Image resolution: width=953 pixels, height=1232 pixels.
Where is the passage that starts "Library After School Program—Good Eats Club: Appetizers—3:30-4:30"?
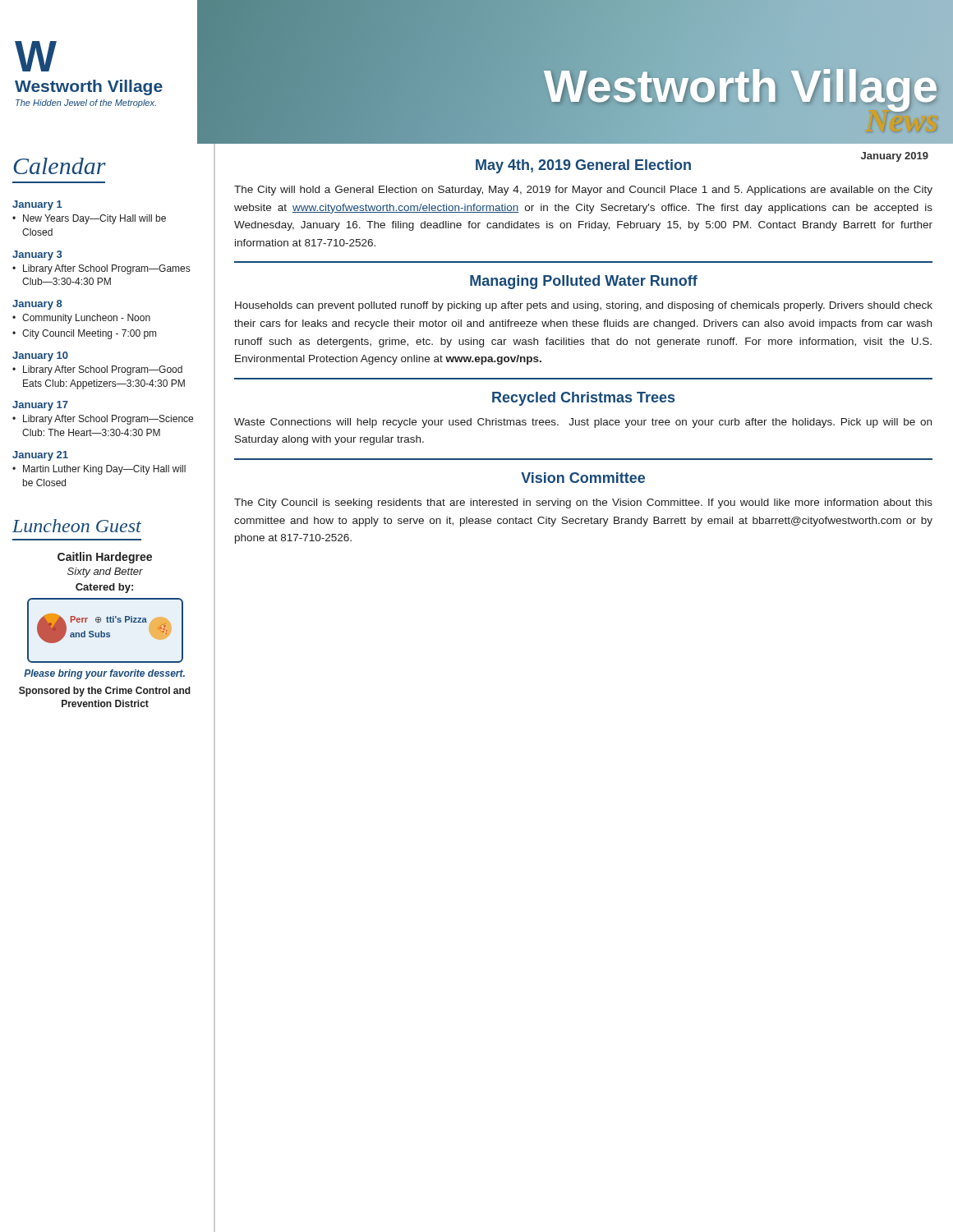tap(104, 376)
